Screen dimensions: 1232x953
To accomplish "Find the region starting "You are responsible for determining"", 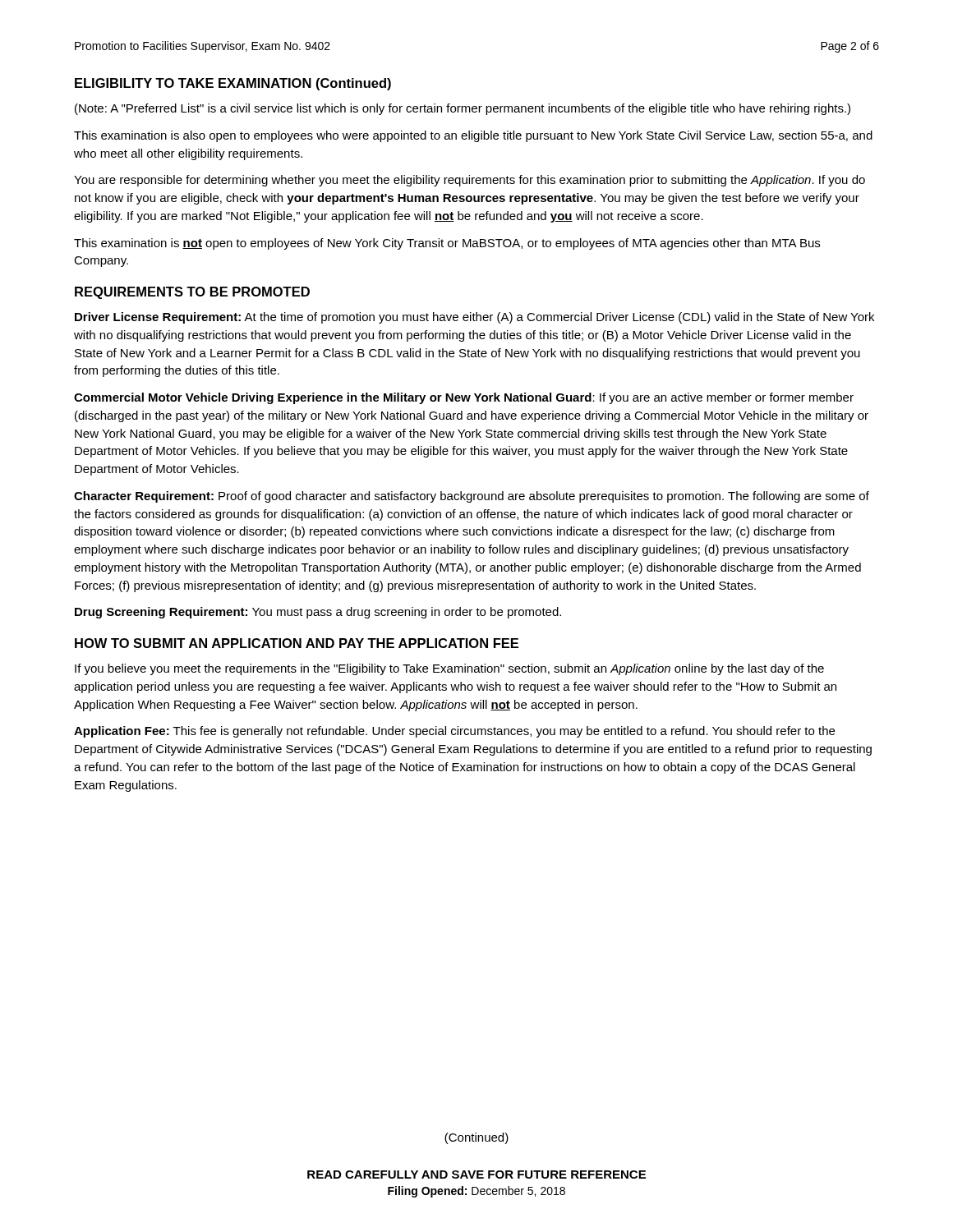I will point(470,198).
